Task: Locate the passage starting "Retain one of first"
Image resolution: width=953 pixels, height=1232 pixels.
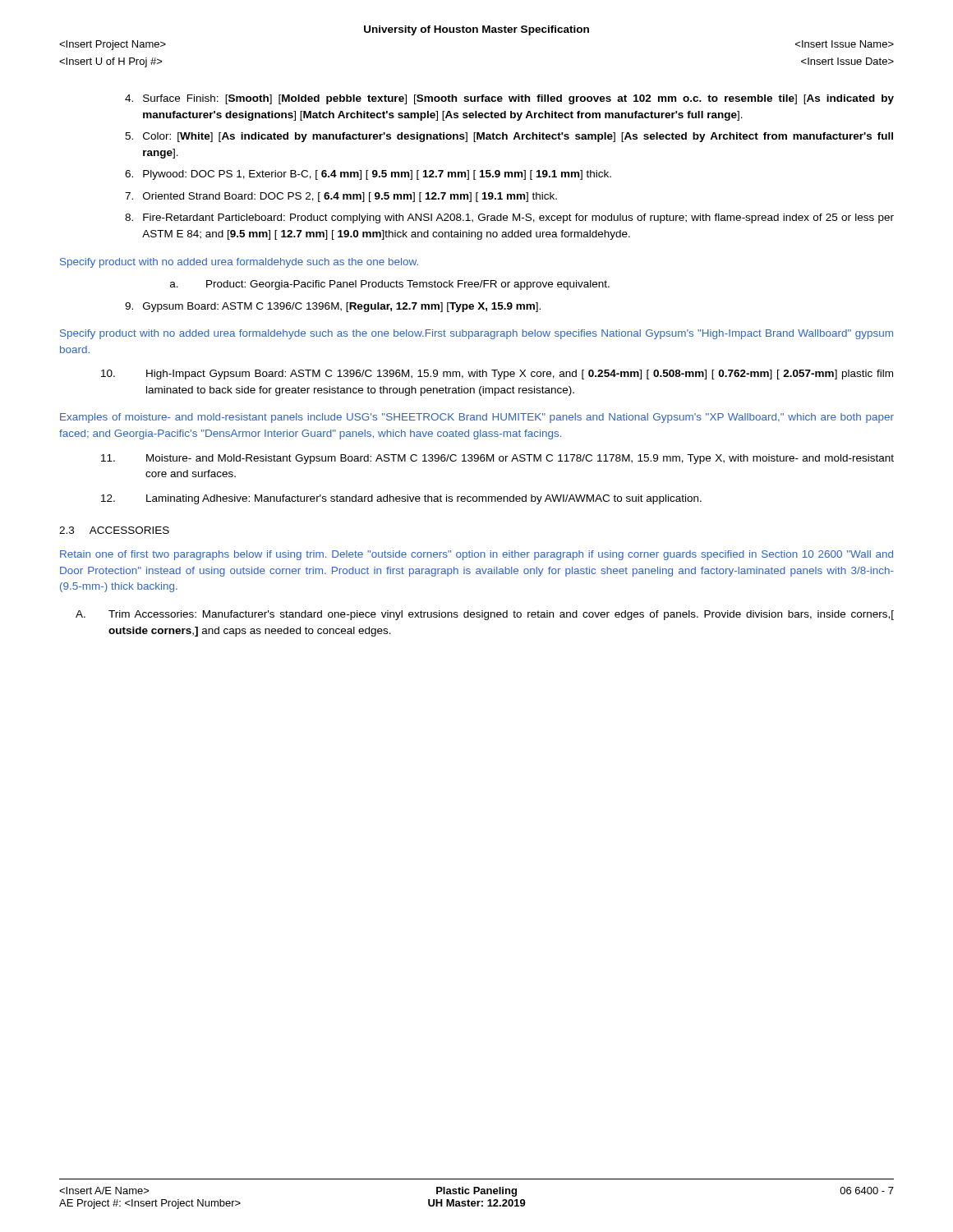Action: pyautogui.click(x=476, y=570)
